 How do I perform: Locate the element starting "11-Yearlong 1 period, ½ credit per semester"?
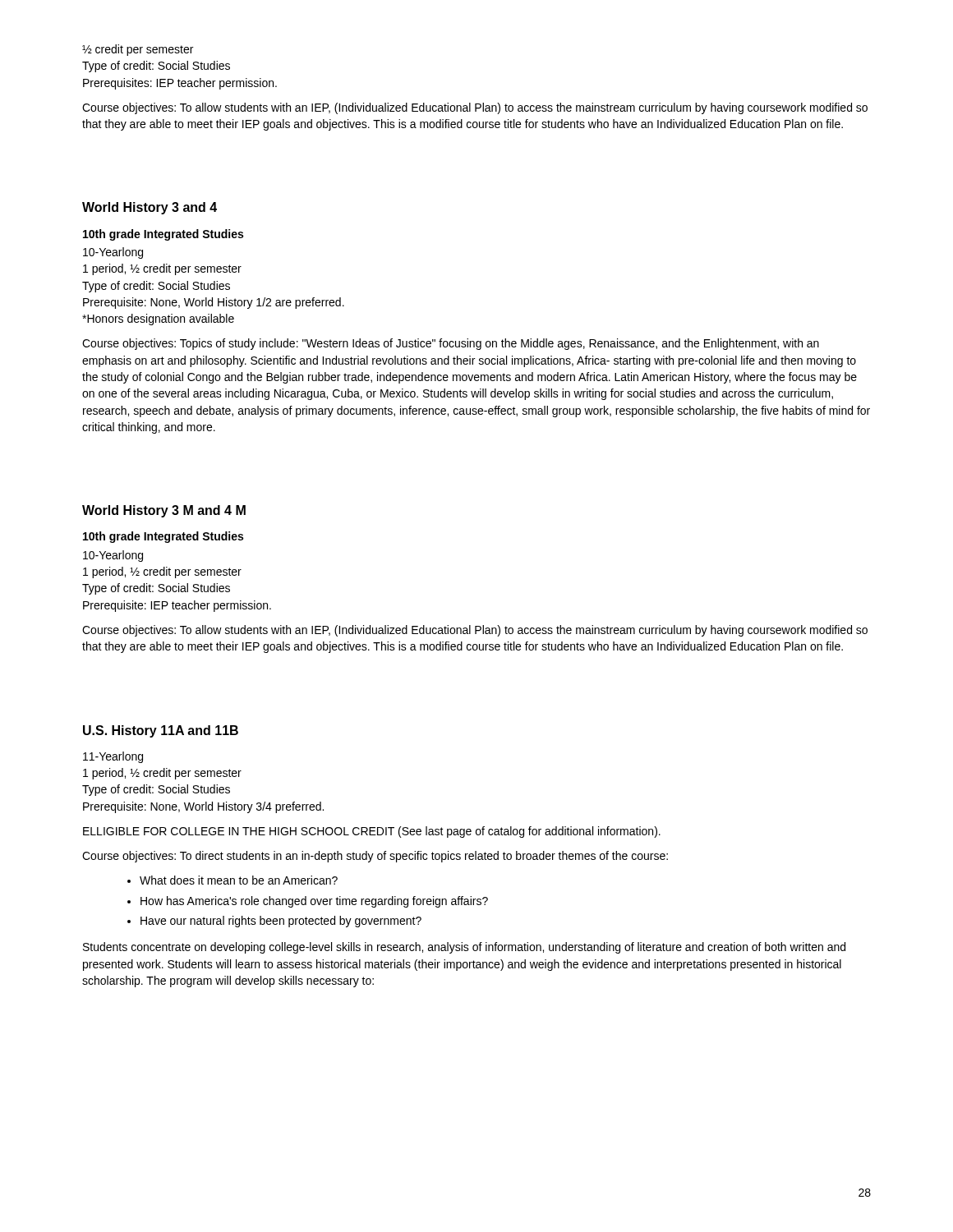113,757
